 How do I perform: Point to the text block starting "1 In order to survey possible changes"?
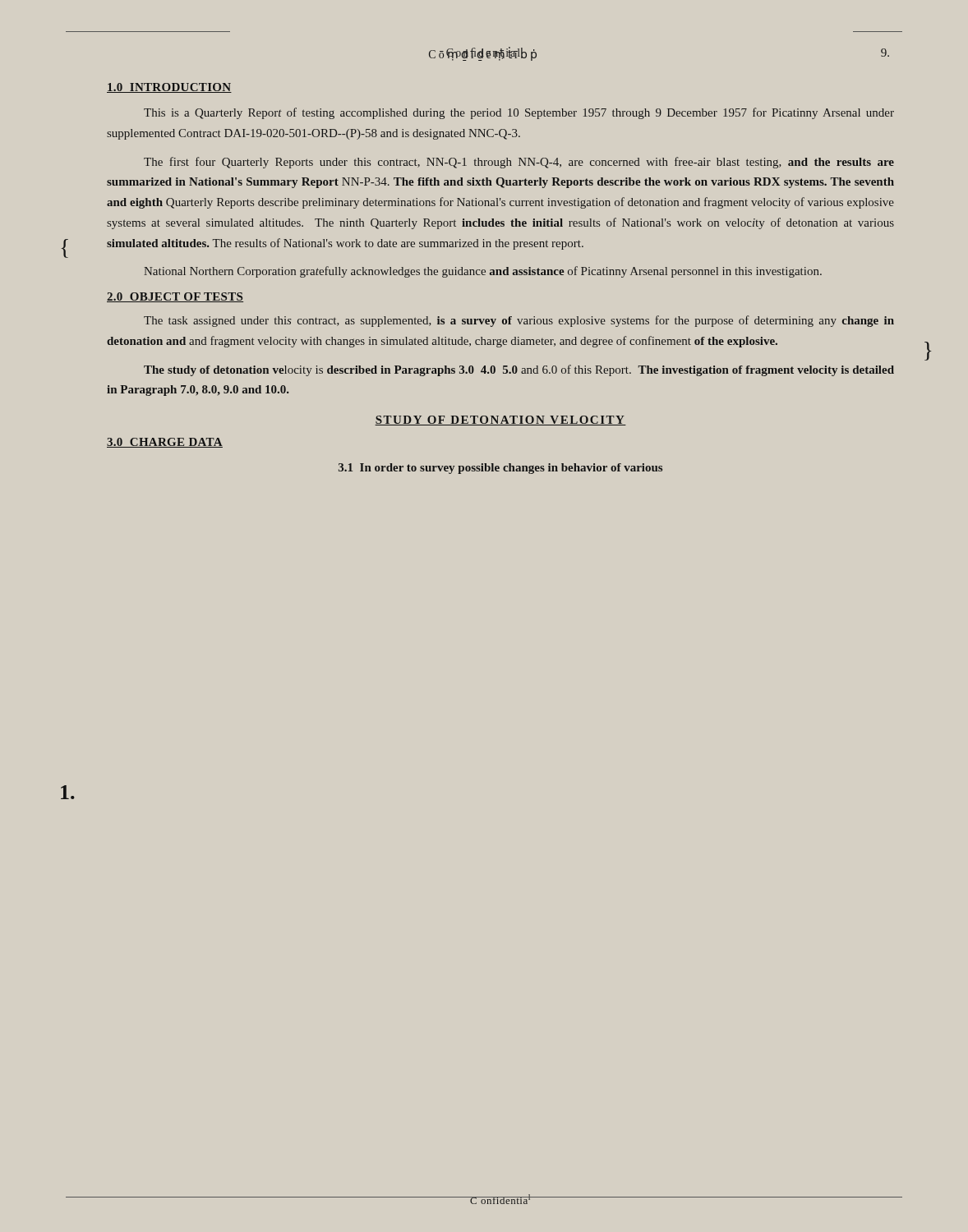point(500,467)
